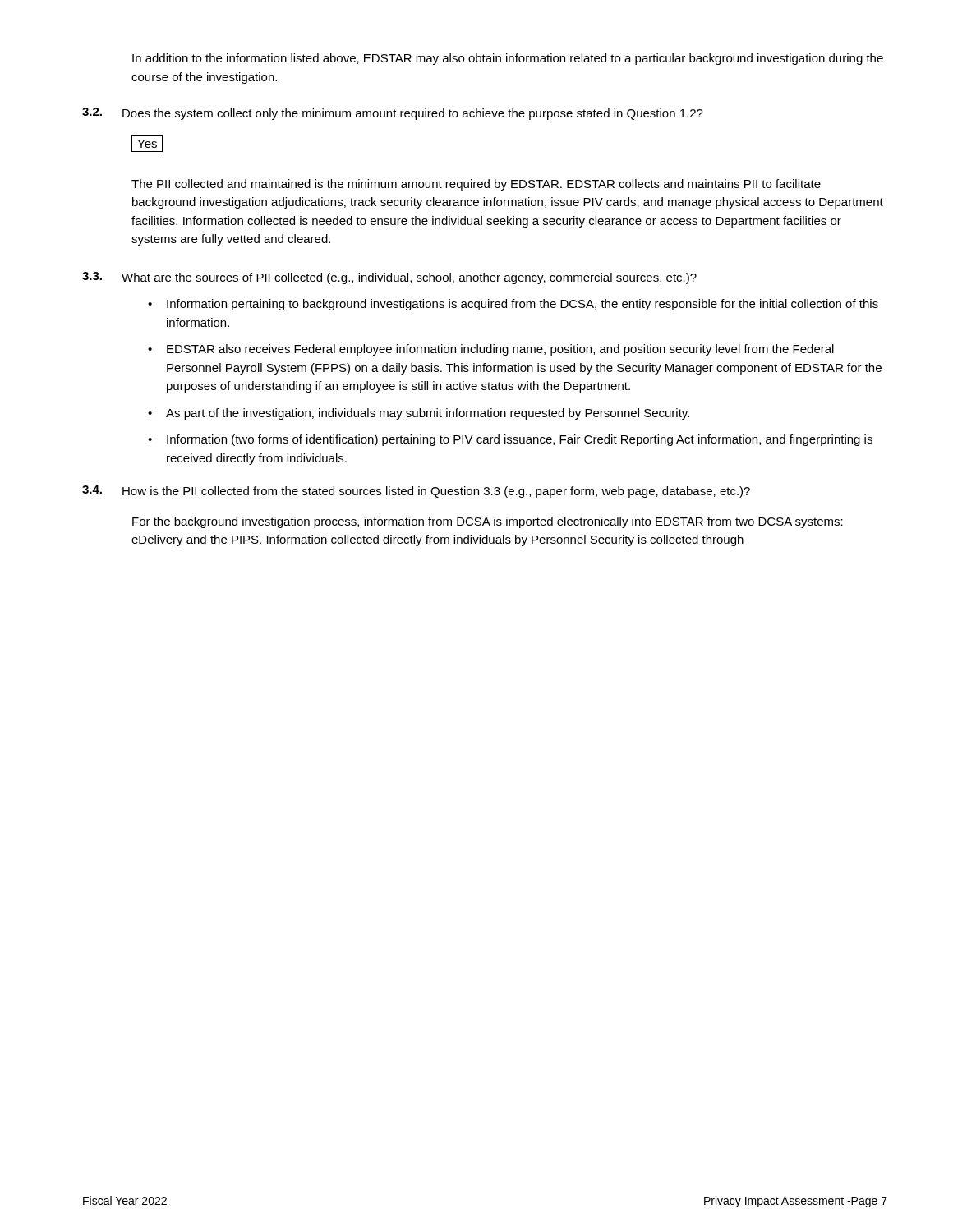Locate the element starting "• As part of"
This screenshot has width=953, height=1232.
point(518,413)
